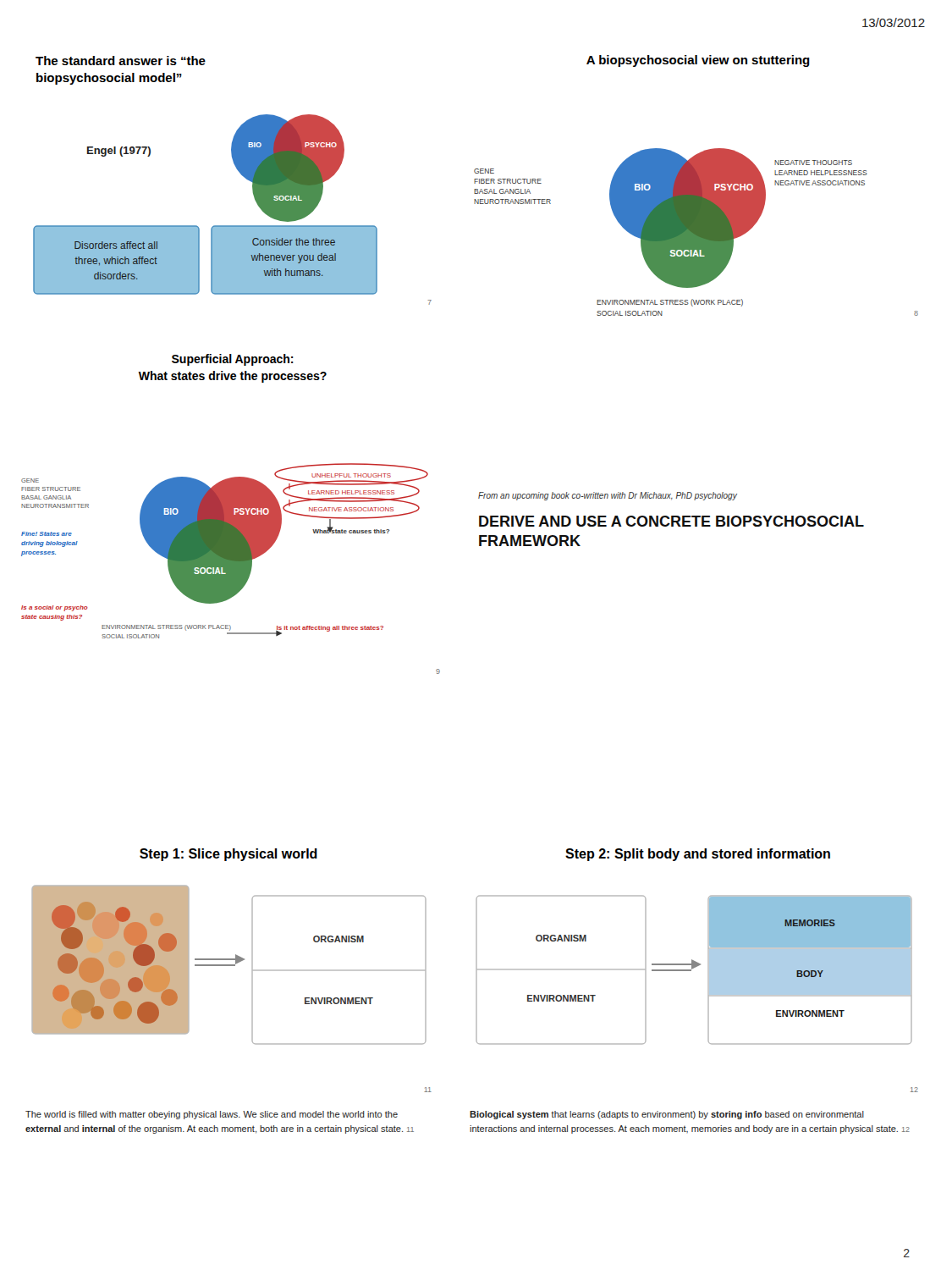
Task: Locate the block of text that opens with "The world is filled with matter"
Action: pyautogui.click(x=220, y=1121)
